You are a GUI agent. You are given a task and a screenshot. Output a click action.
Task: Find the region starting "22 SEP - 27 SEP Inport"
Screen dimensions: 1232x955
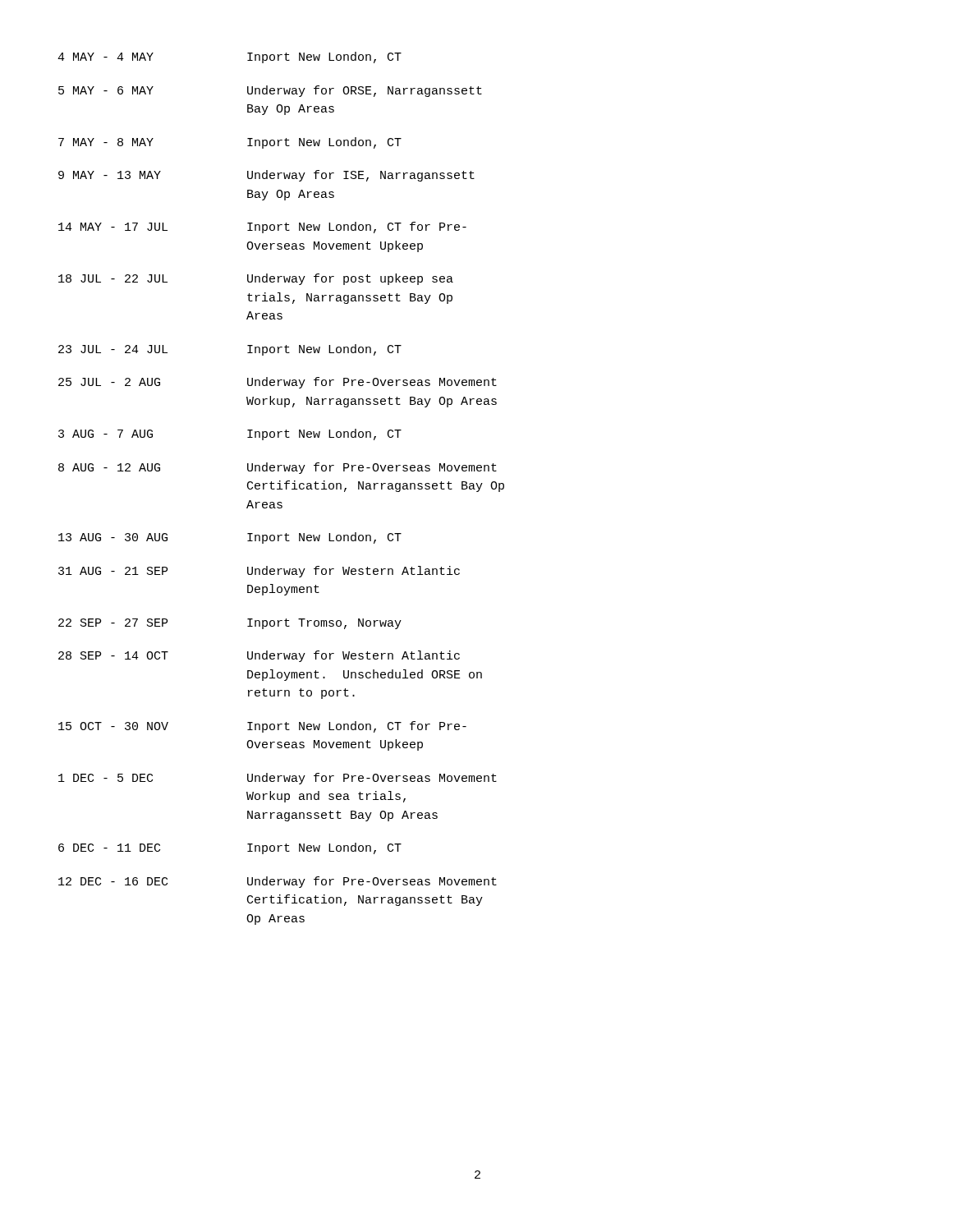pyautogui.click(x=98, y=624)
